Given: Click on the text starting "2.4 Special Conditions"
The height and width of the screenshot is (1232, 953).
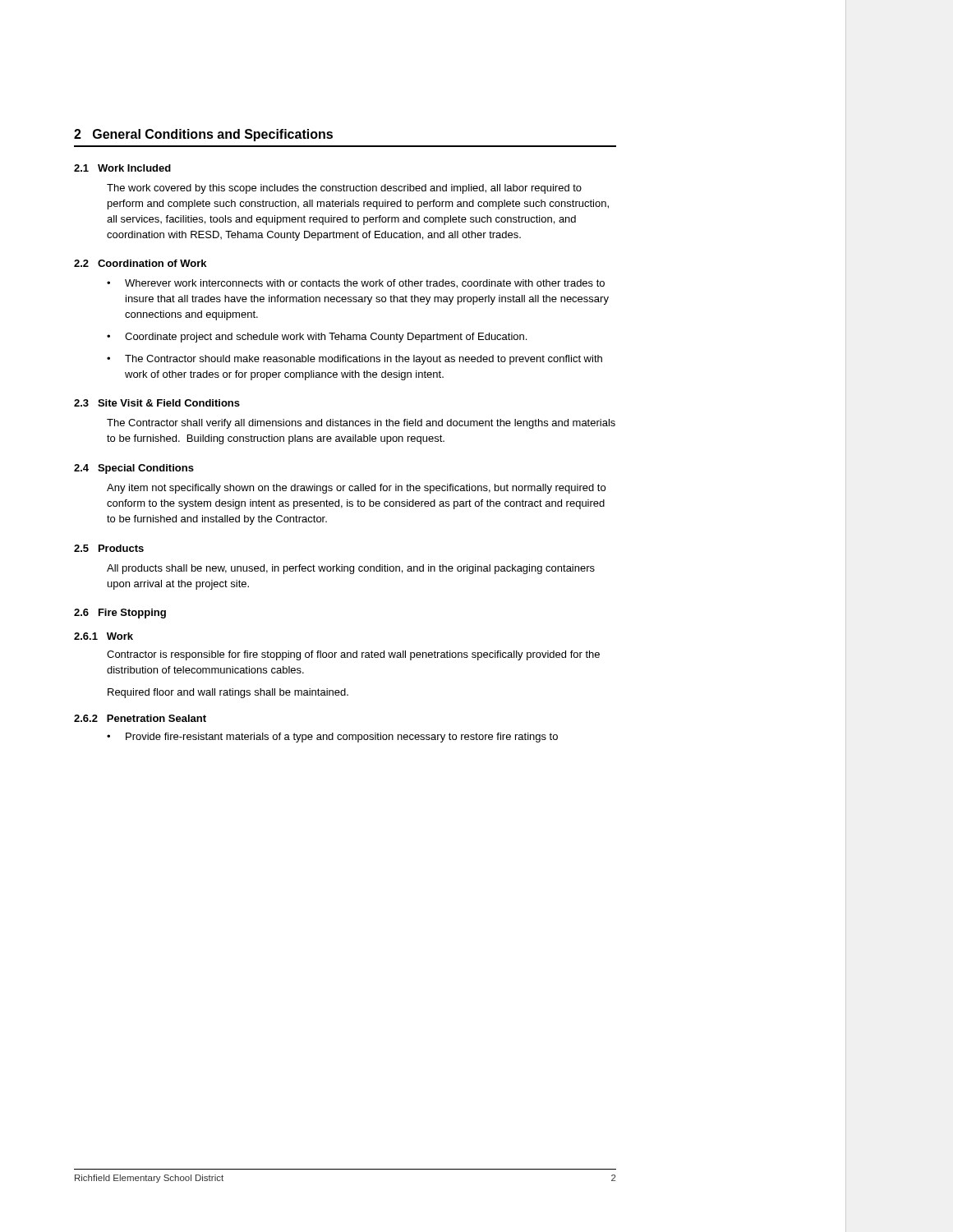Looking at the screenshot, I should (134, 468).
